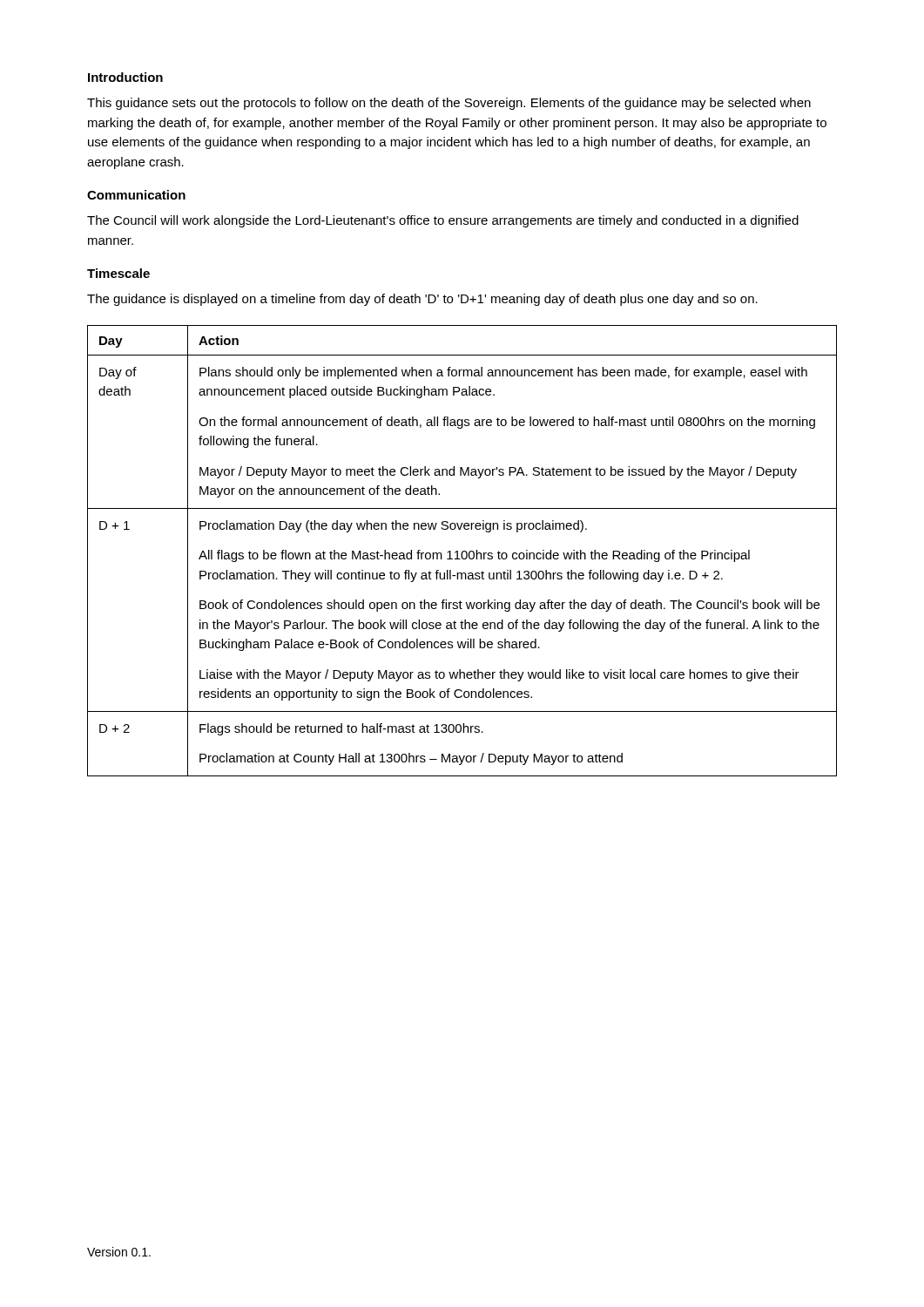Select the text block that reads "The guidance is displayed"
Image resolution: width=924 pixels, height=1307 pixels.
pyautogui.click(x=423, y=298)
